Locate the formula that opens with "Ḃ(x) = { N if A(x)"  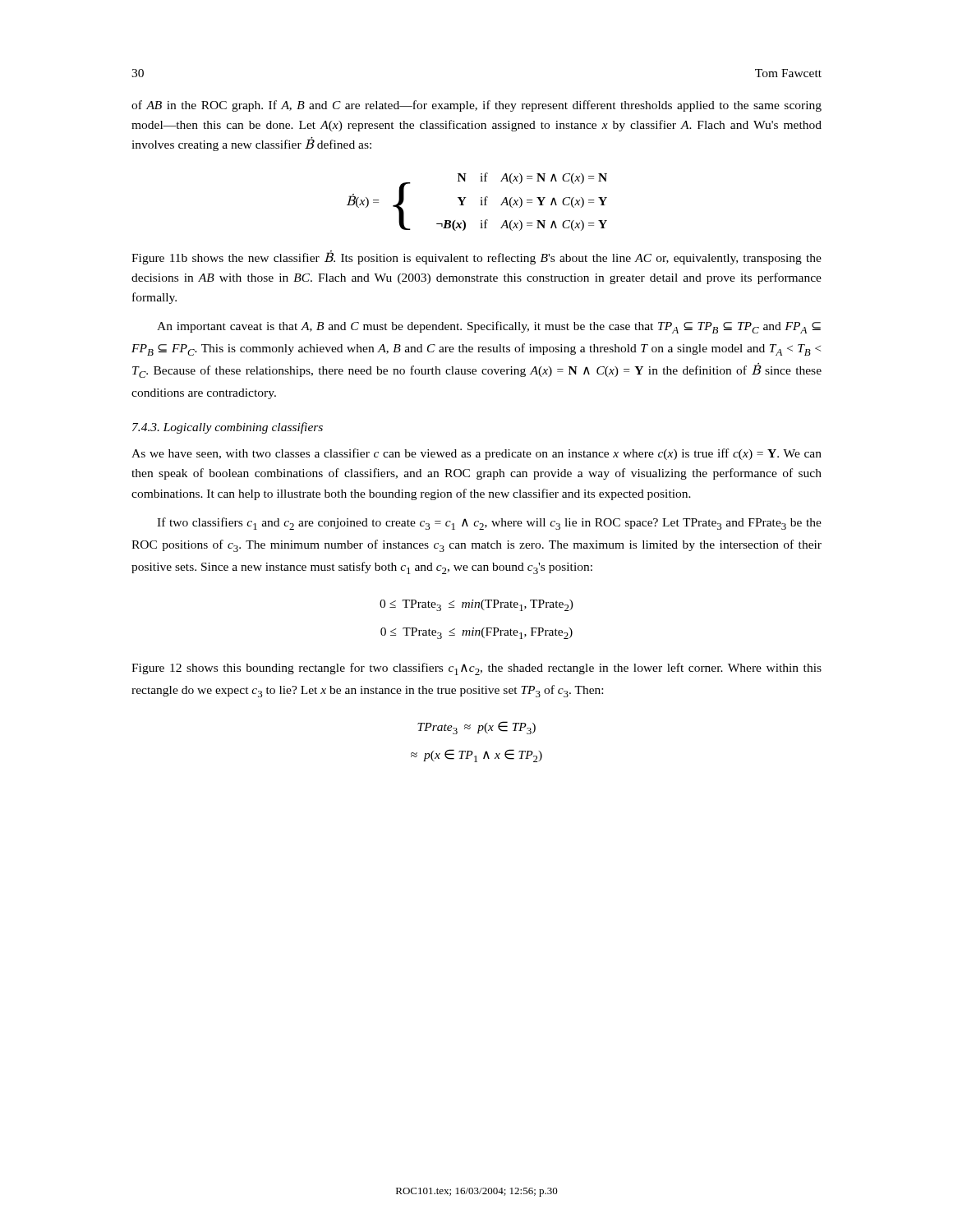point(476,201)
